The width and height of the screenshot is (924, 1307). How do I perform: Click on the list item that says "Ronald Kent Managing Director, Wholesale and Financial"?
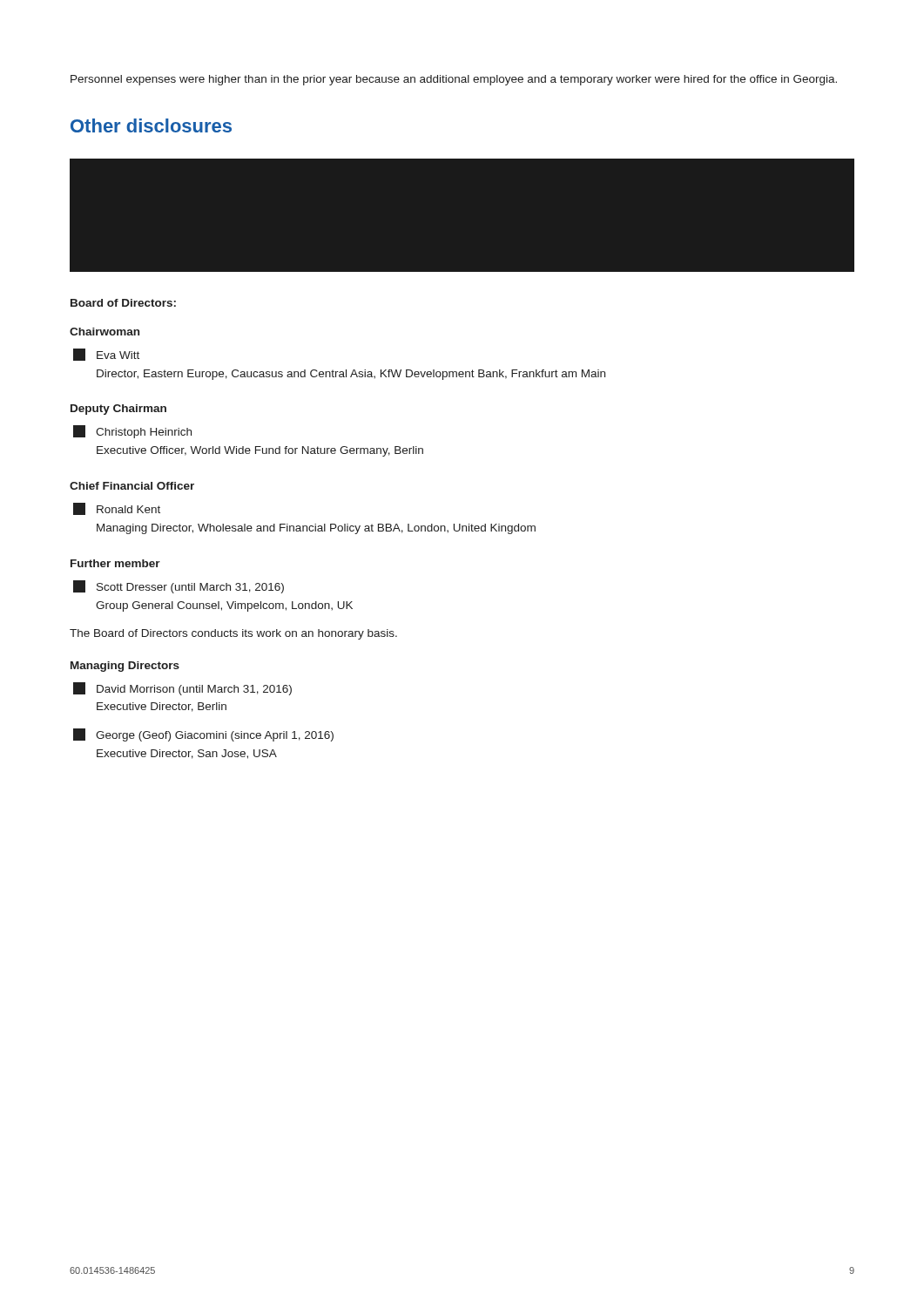305,519
